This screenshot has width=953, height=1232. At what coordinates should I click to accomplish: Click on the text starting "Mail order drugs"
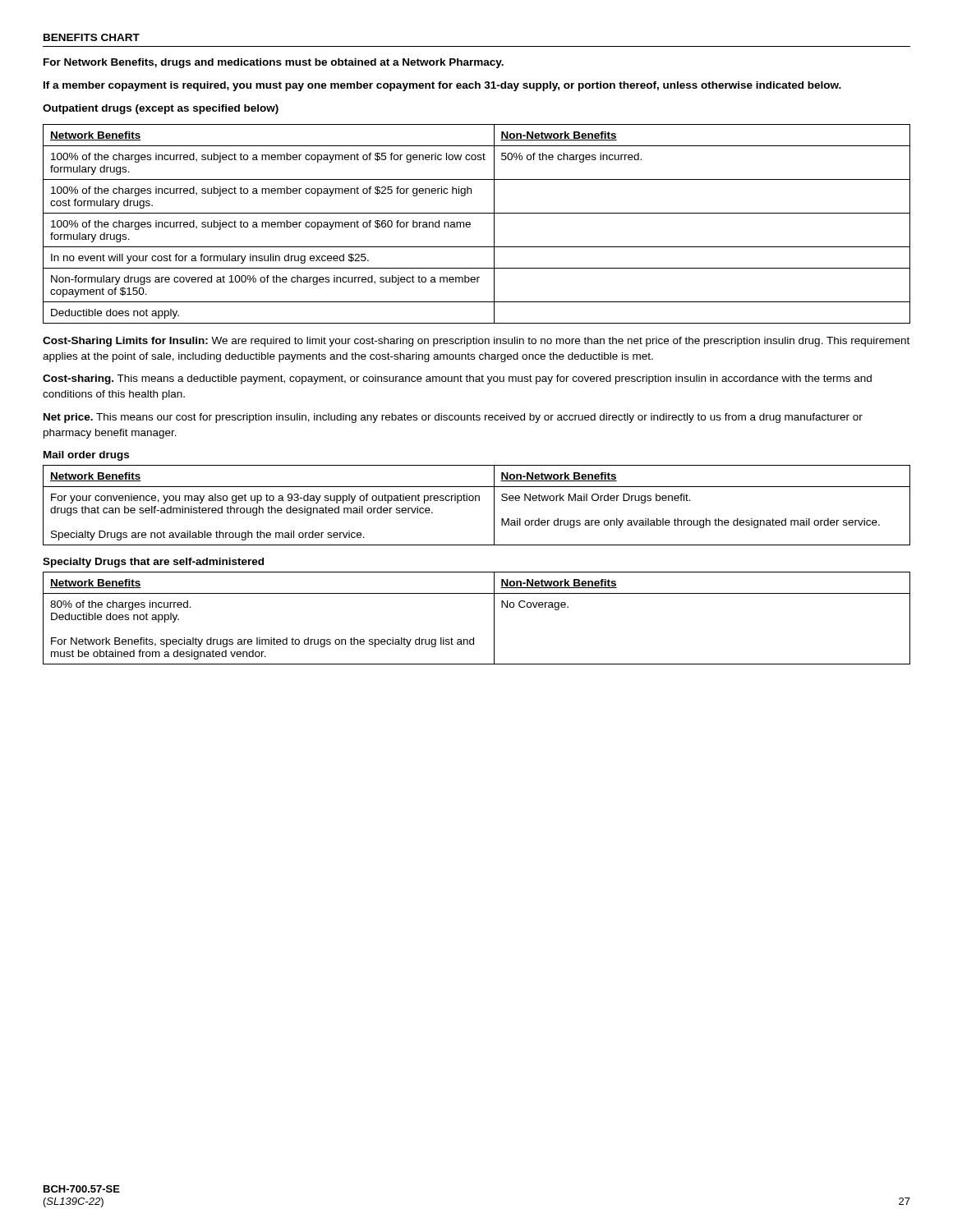click(x=86, y=455)
